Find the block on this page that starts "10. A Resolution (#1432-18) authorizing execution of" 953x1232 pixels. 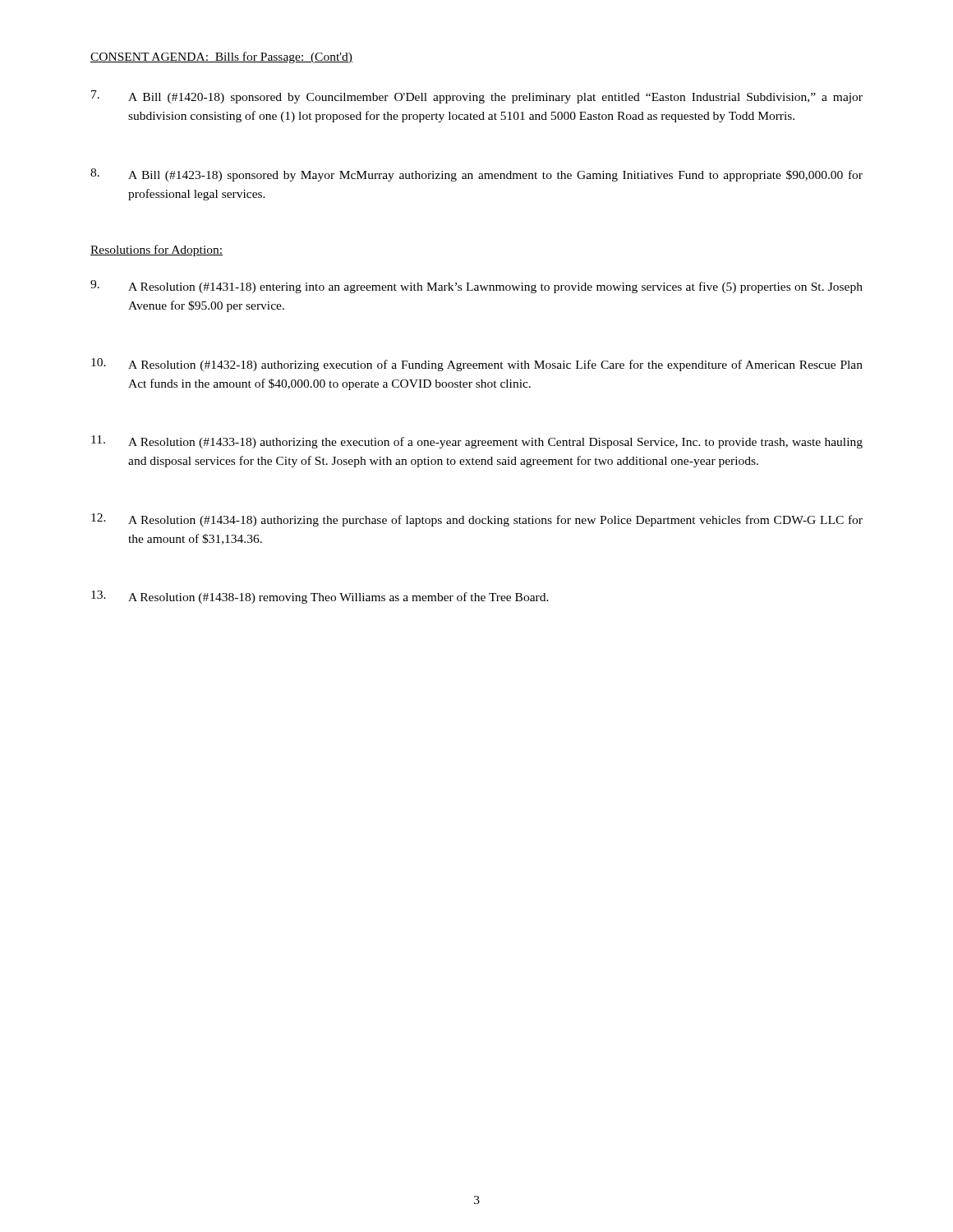coord(476,374)
